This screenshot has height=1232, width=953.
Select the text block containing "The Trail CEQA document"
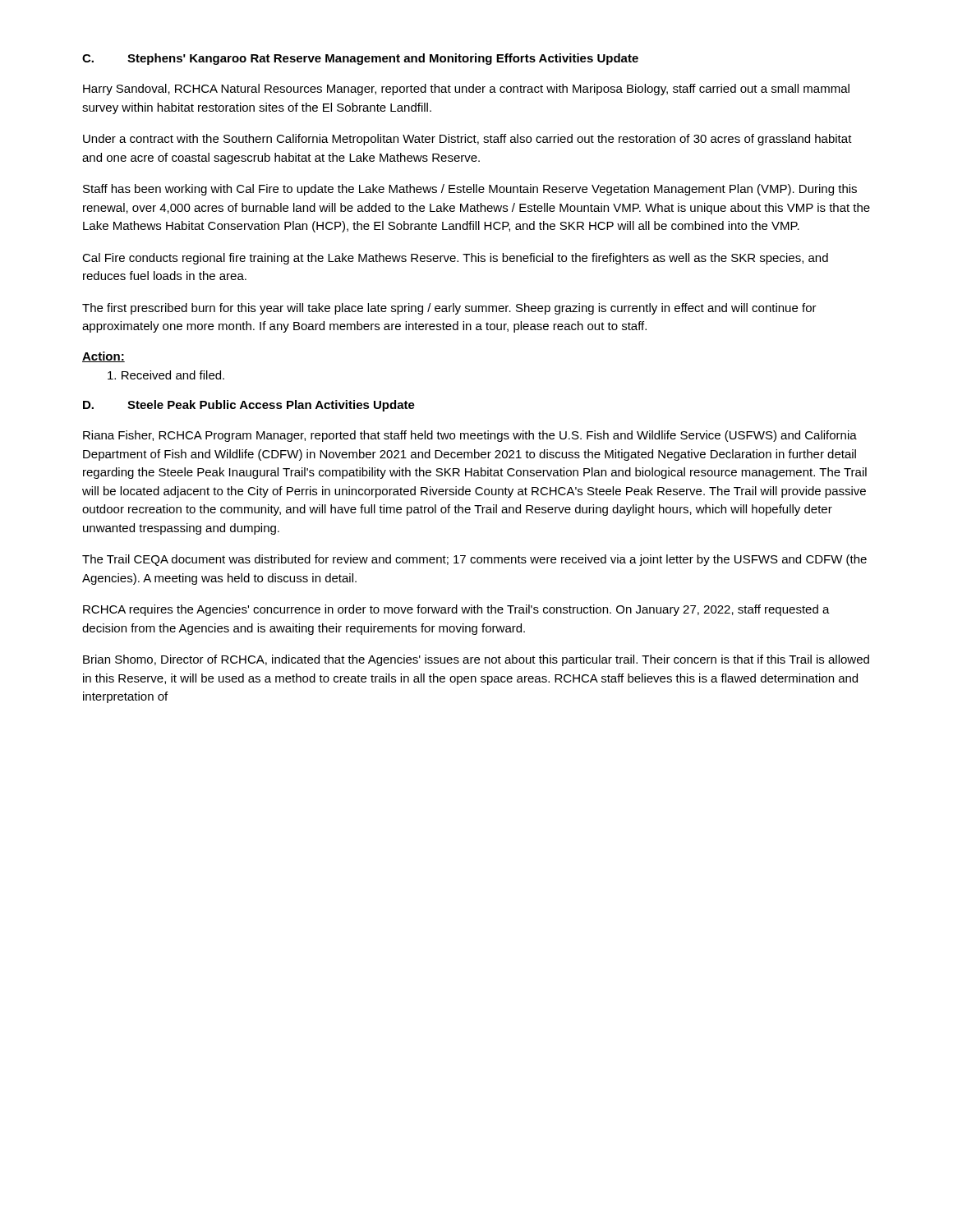coord(475,568)
